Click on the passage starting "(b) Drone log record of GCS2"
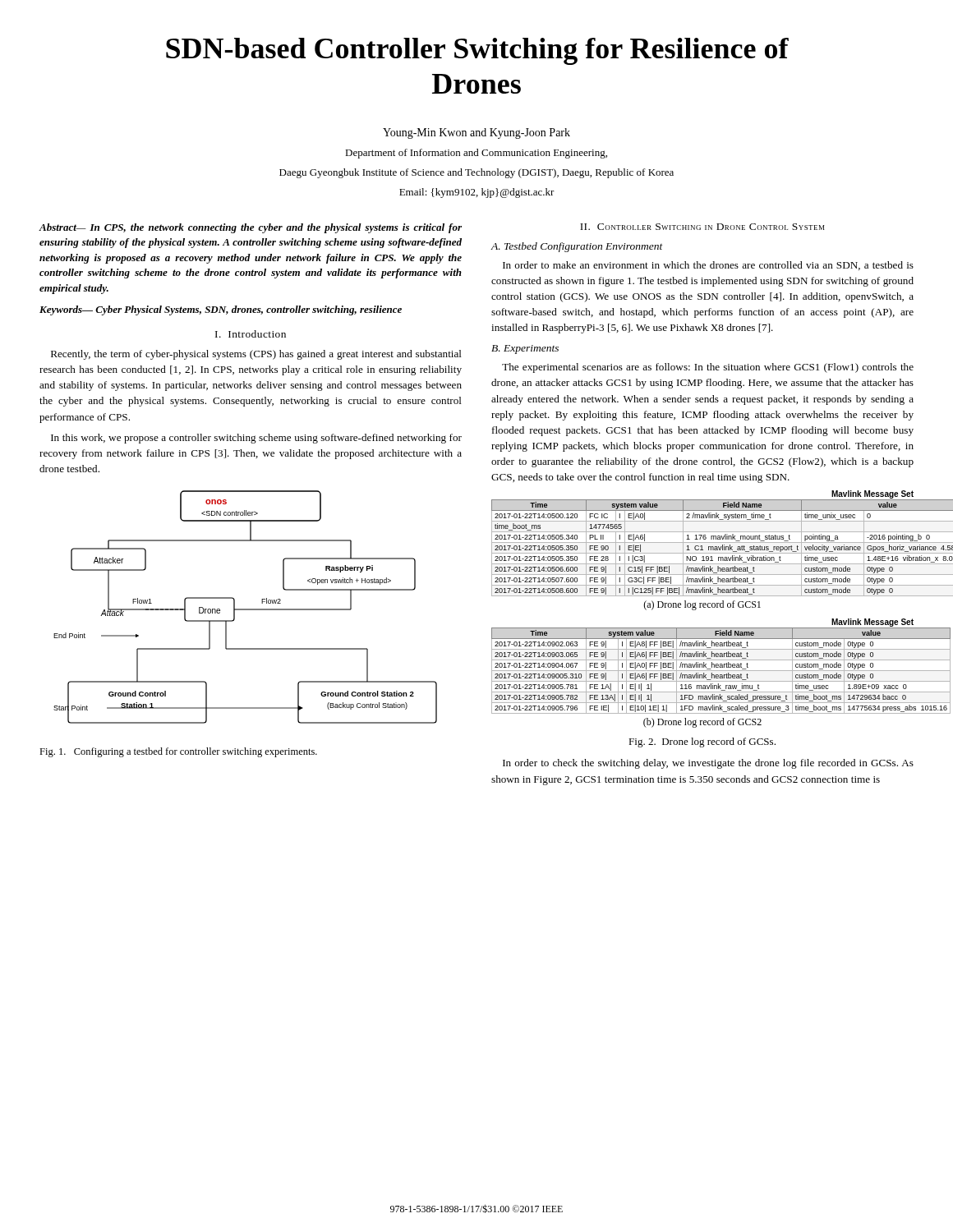 tap(702, 722)
